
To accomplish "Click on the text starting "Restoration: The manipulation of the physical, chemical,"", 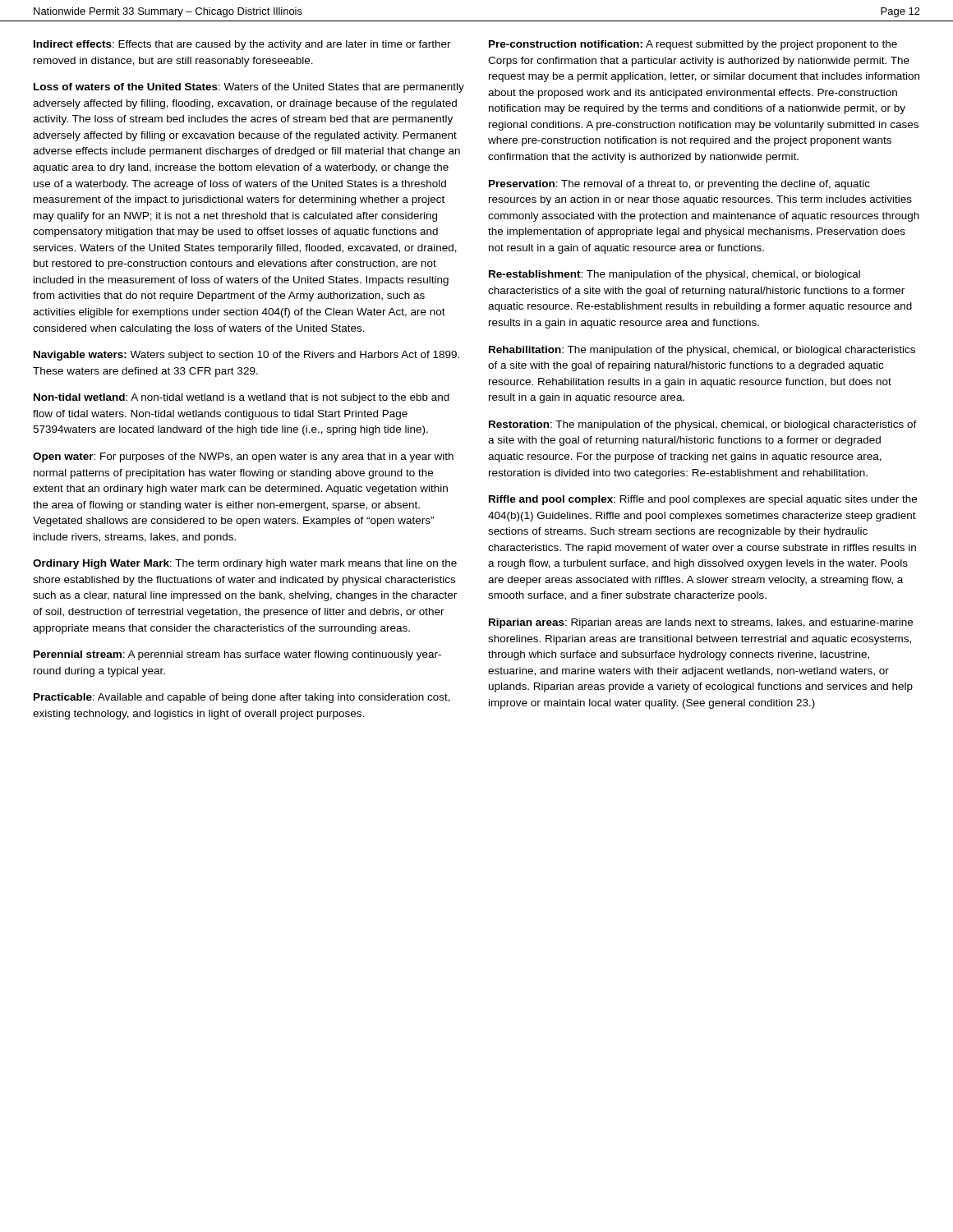I will tap(702, 448).
